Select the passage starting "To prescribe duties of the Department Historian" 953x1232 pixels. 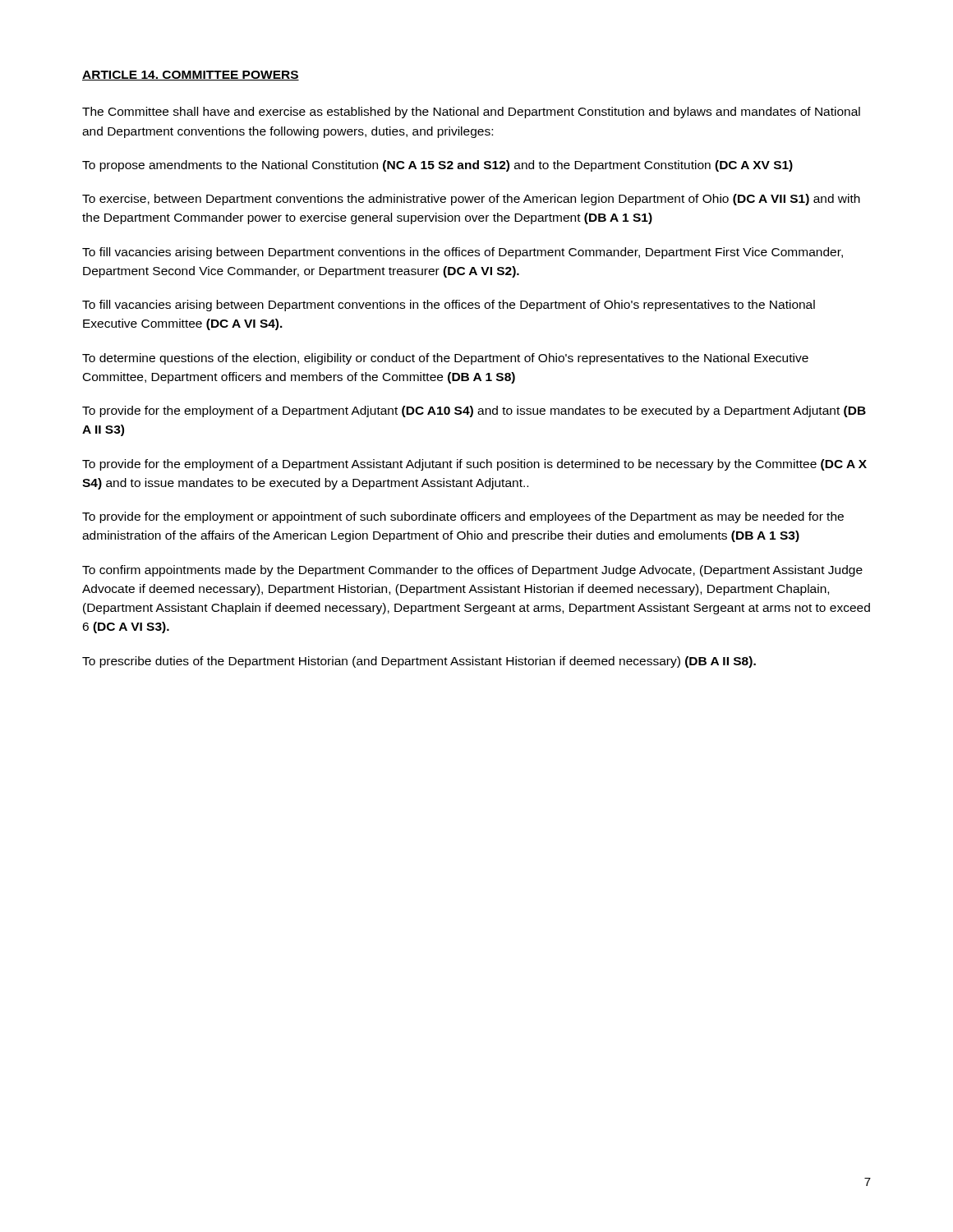[x=419, y=661]
